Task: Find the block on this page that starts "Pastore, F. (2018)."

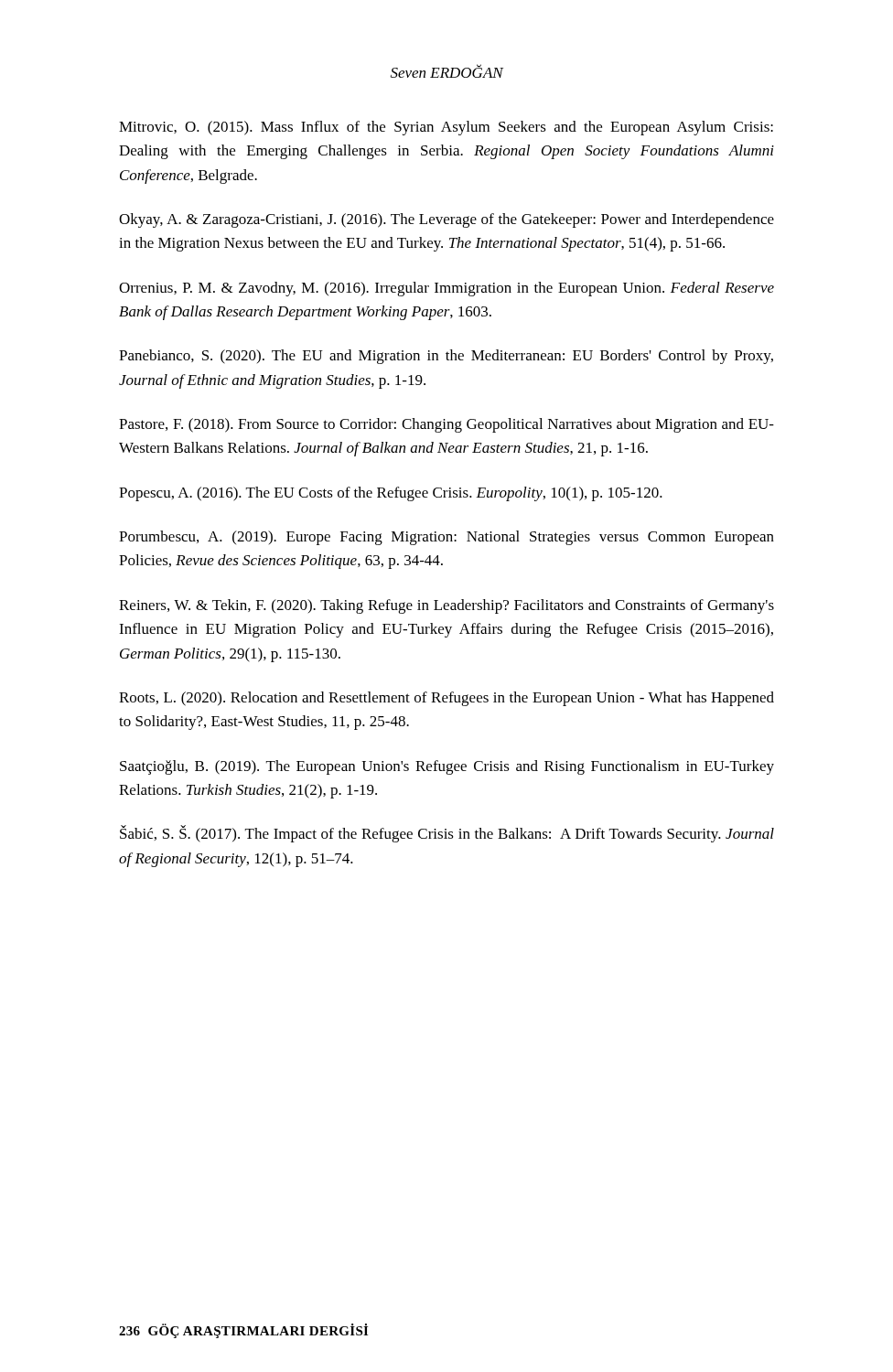Action: [x=446, y=436]
